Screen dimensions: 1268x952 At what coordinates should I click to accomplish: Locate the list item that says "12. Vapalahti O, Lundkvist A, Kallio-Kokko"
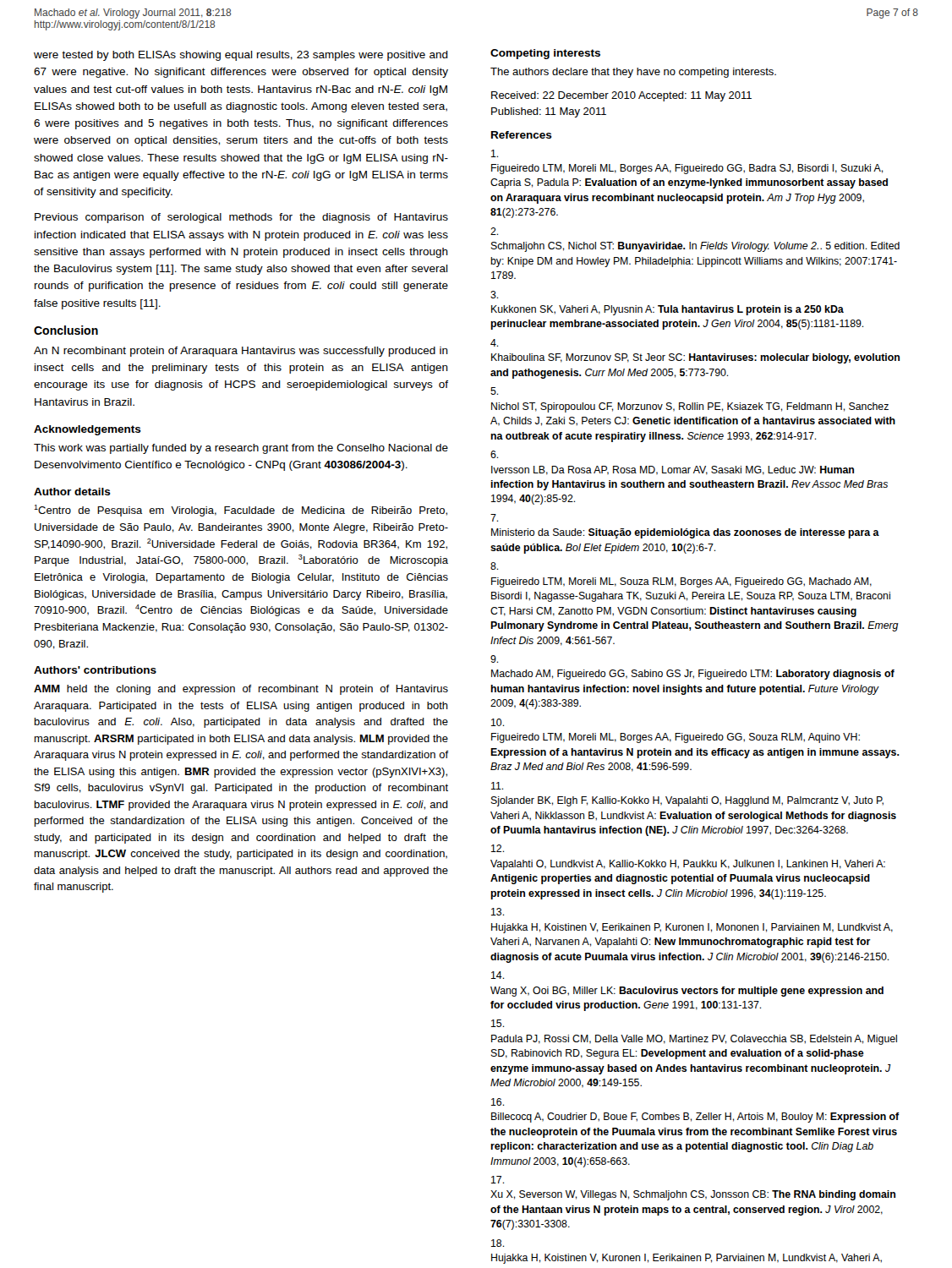click(695, 872)
